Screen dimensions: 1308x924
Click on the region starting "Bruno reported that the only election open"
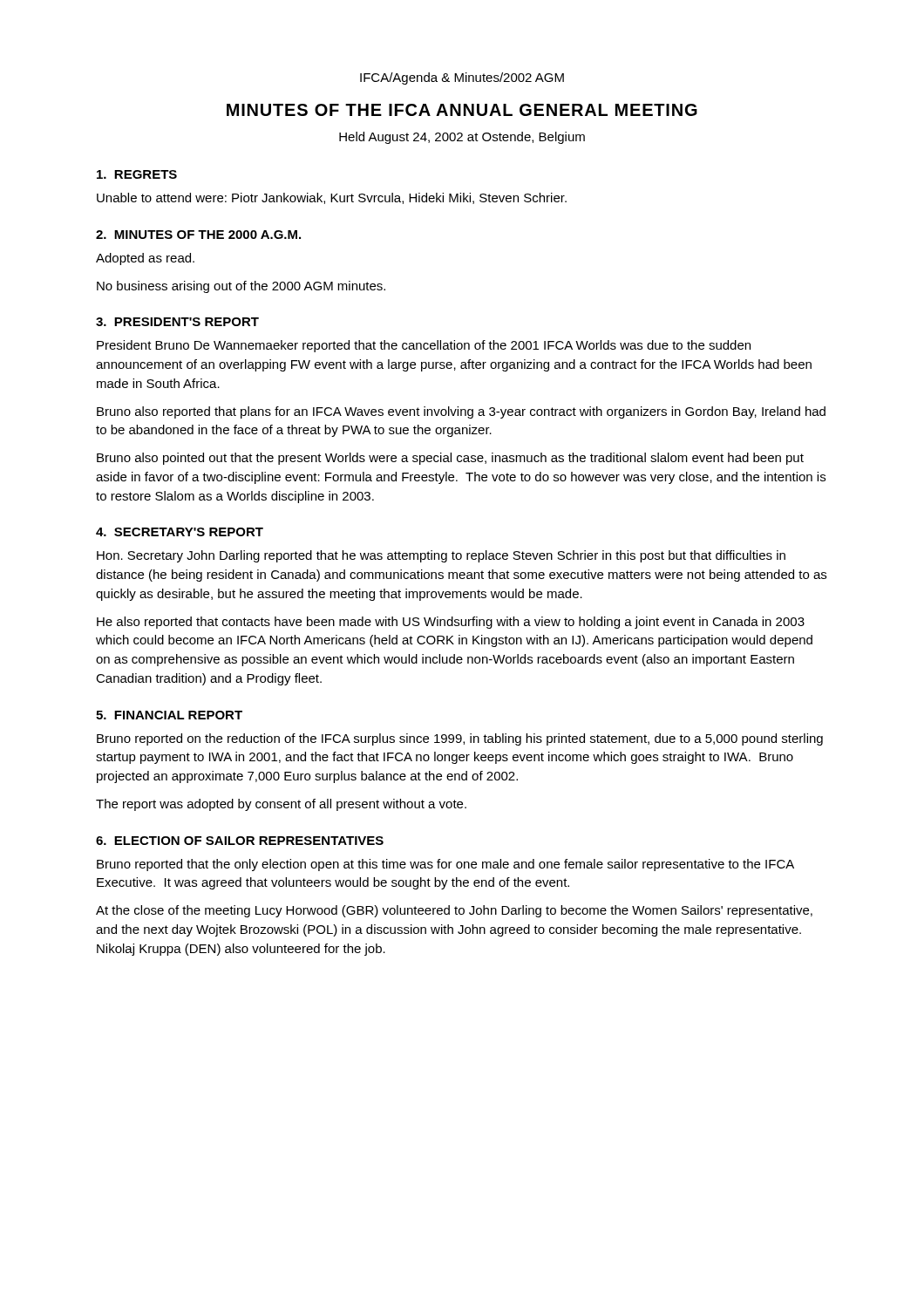pyautogui.click(x=445, y=873)
